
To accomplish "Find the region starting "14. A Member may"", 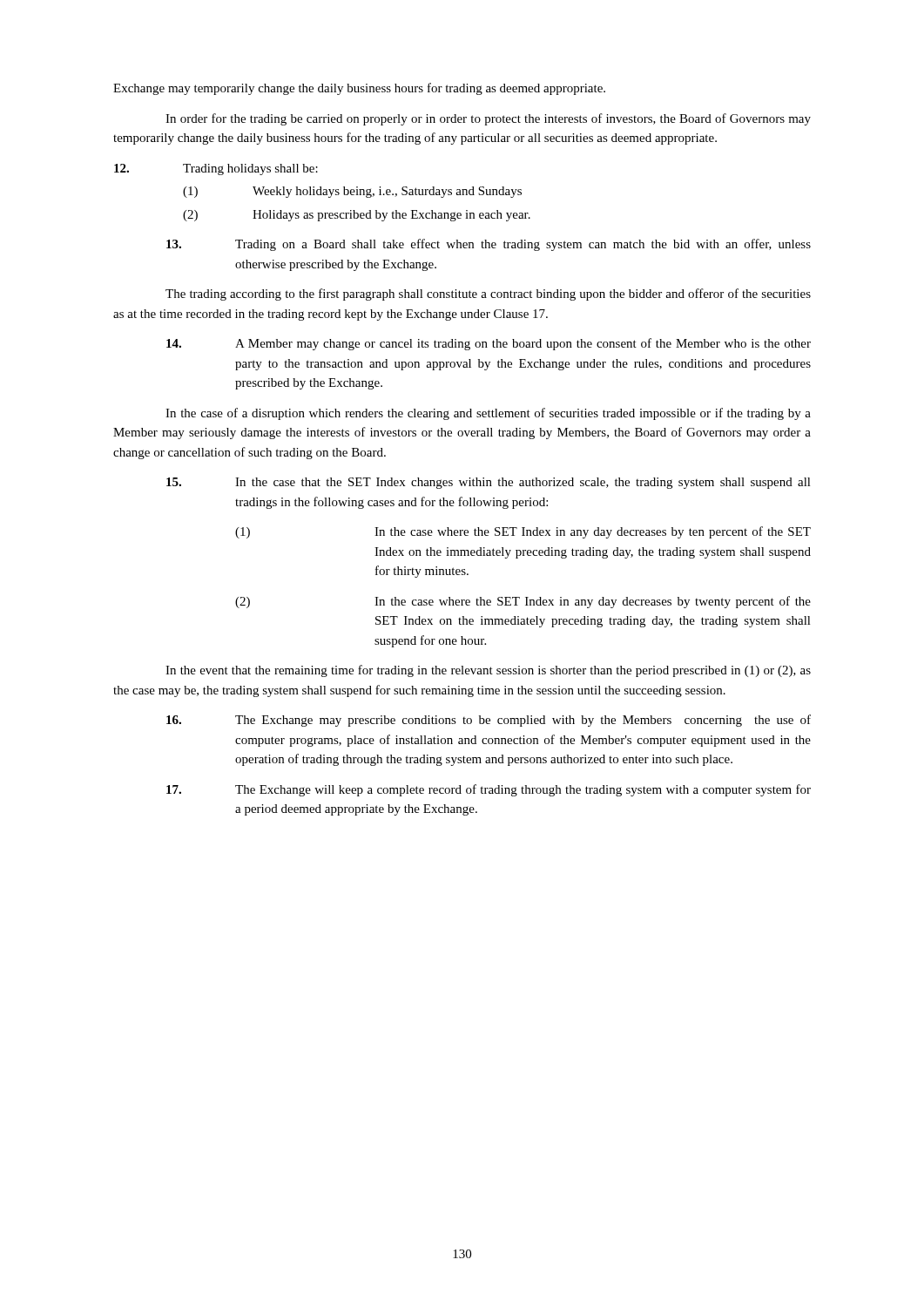I will click(x=462, y=363).
